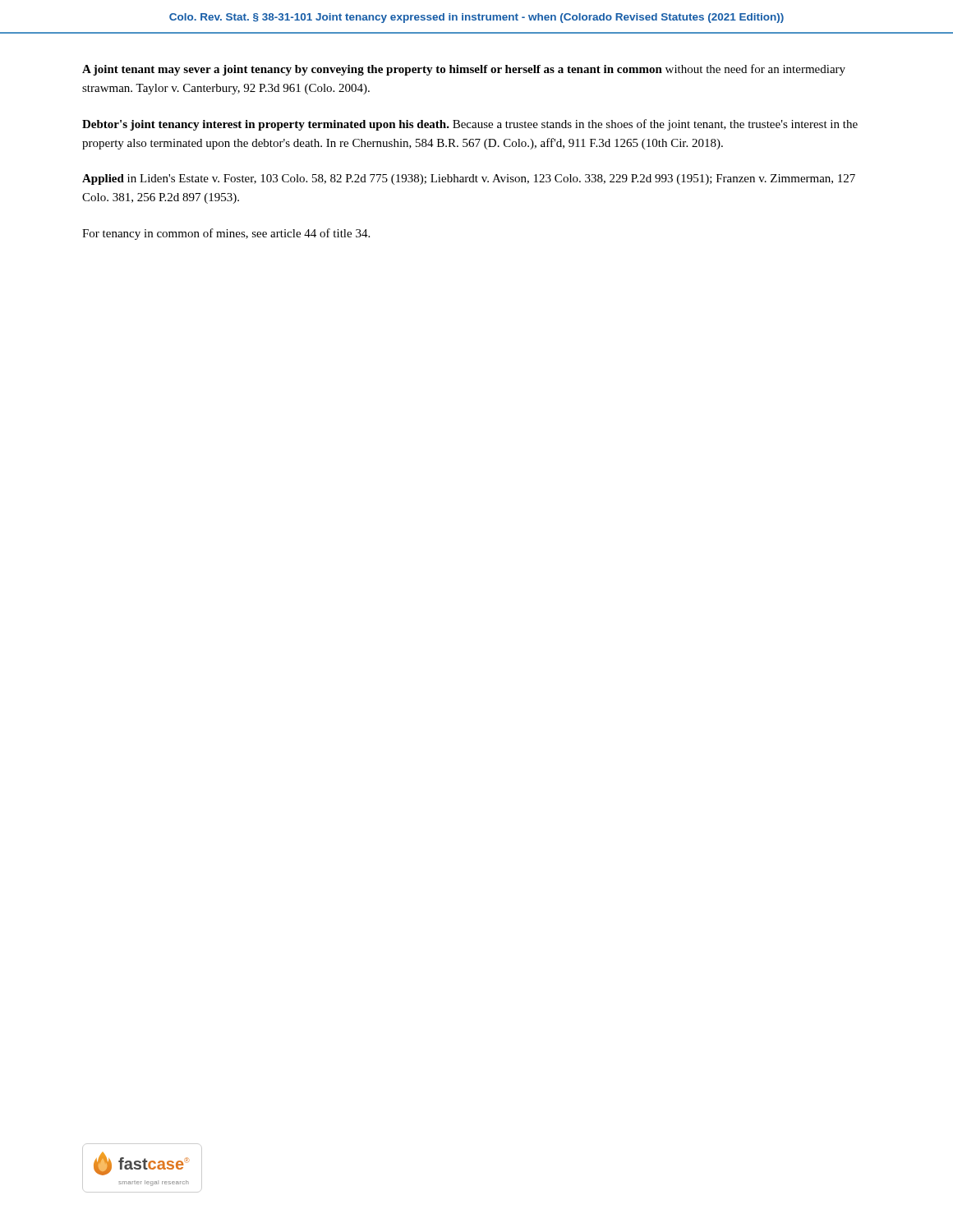Find the text block that says "A joint tenant may sever a joint"
Screen dimensions: 1232x953
click(464, 79)
